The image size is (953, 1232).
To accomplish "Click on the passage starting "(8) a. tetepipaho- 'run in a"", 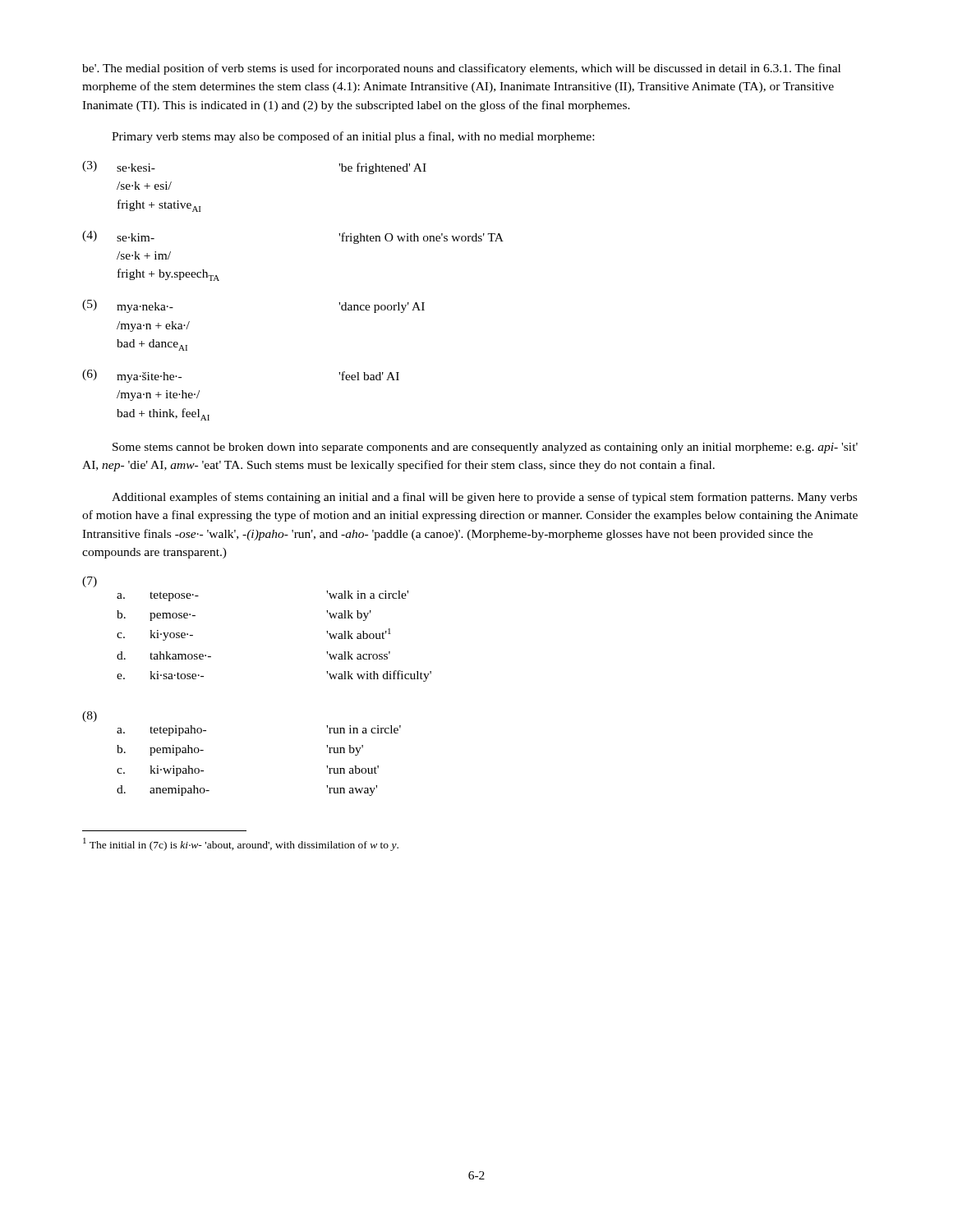I will point(90,717).
